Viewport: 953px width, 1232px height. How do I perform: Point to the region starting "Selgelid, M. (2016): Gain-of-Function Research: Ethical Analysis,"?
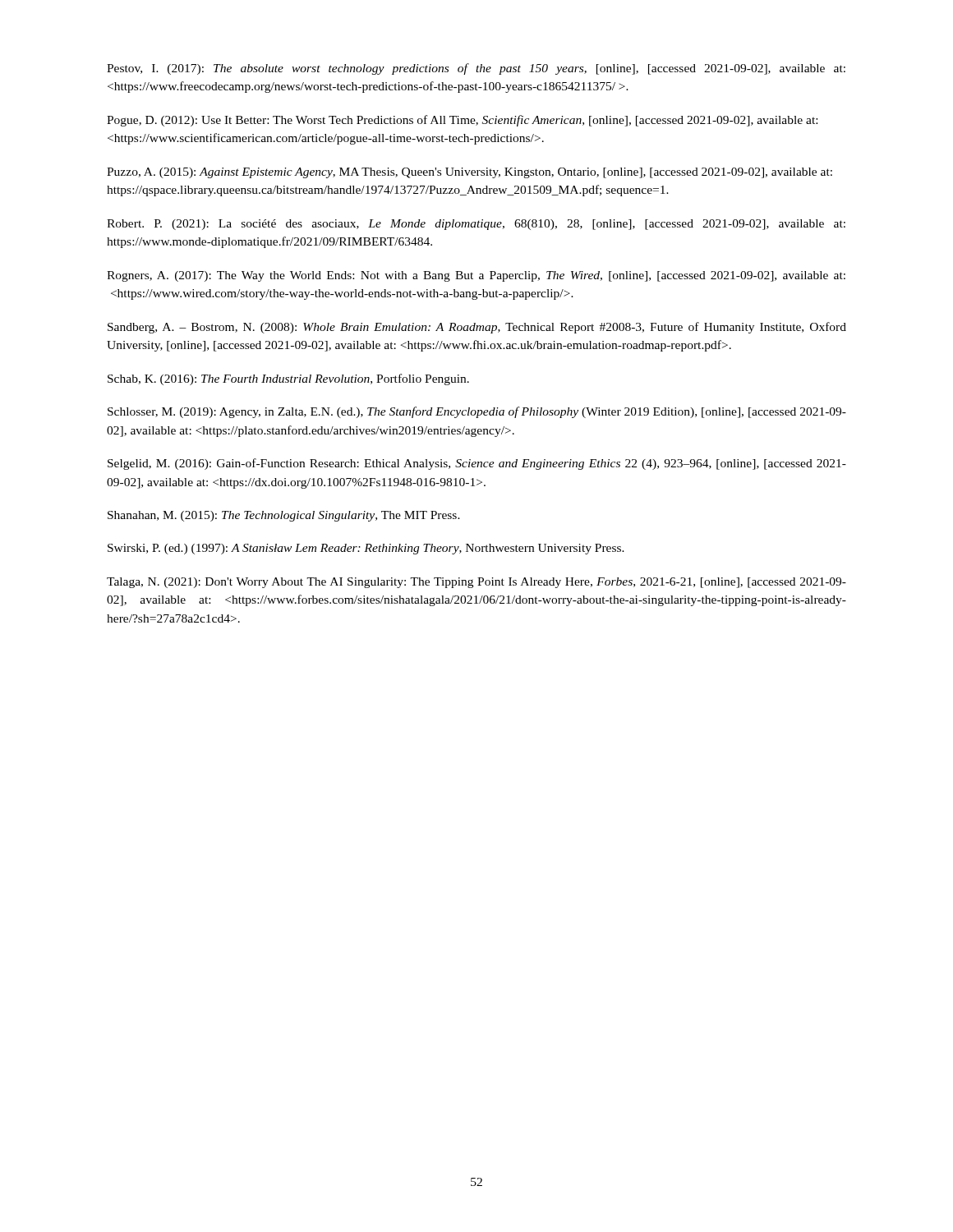(476, 472)
